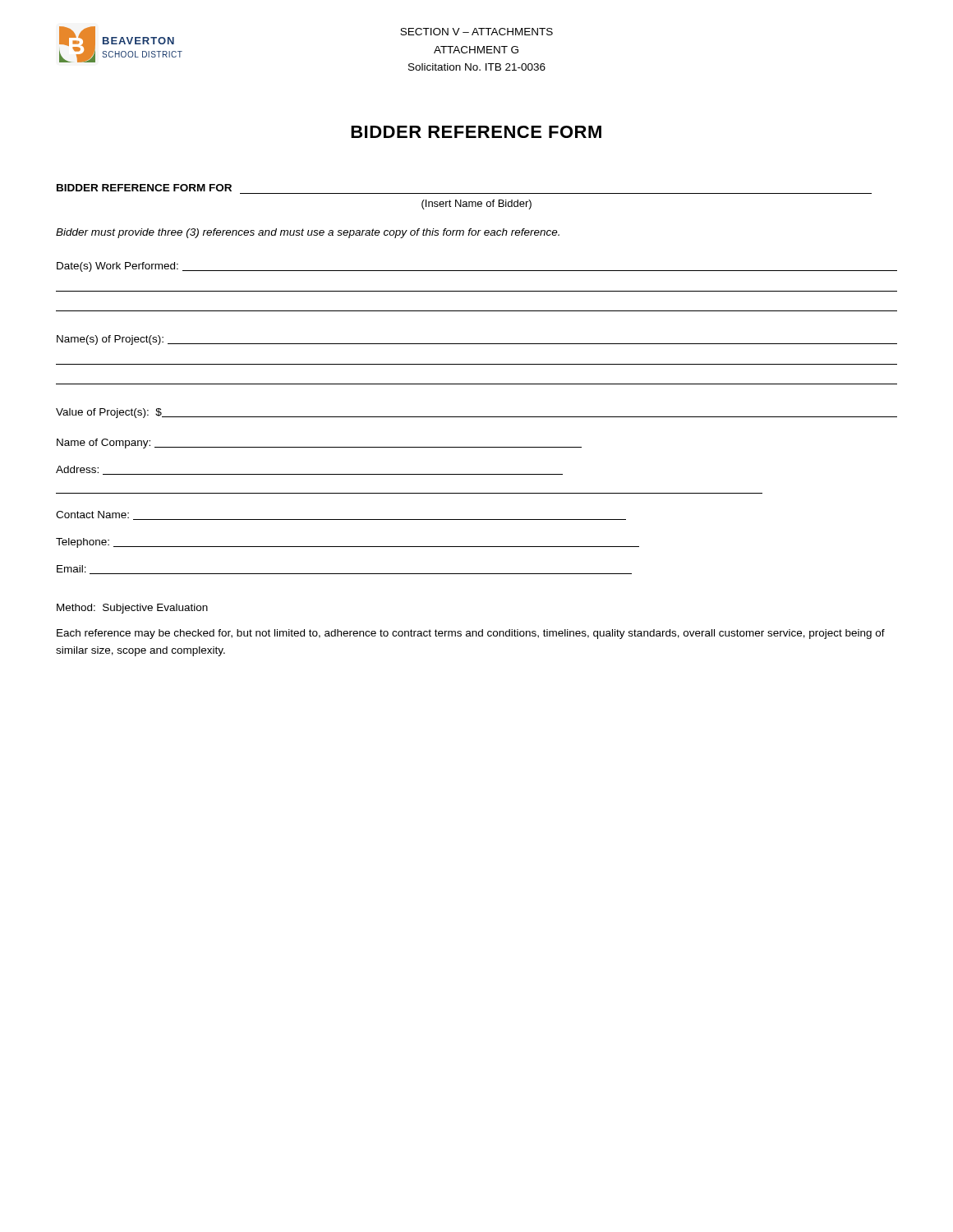Screen dimensions: 1232x953
Task: Find "Contact Name:" on this page
Action: point(476,515)
